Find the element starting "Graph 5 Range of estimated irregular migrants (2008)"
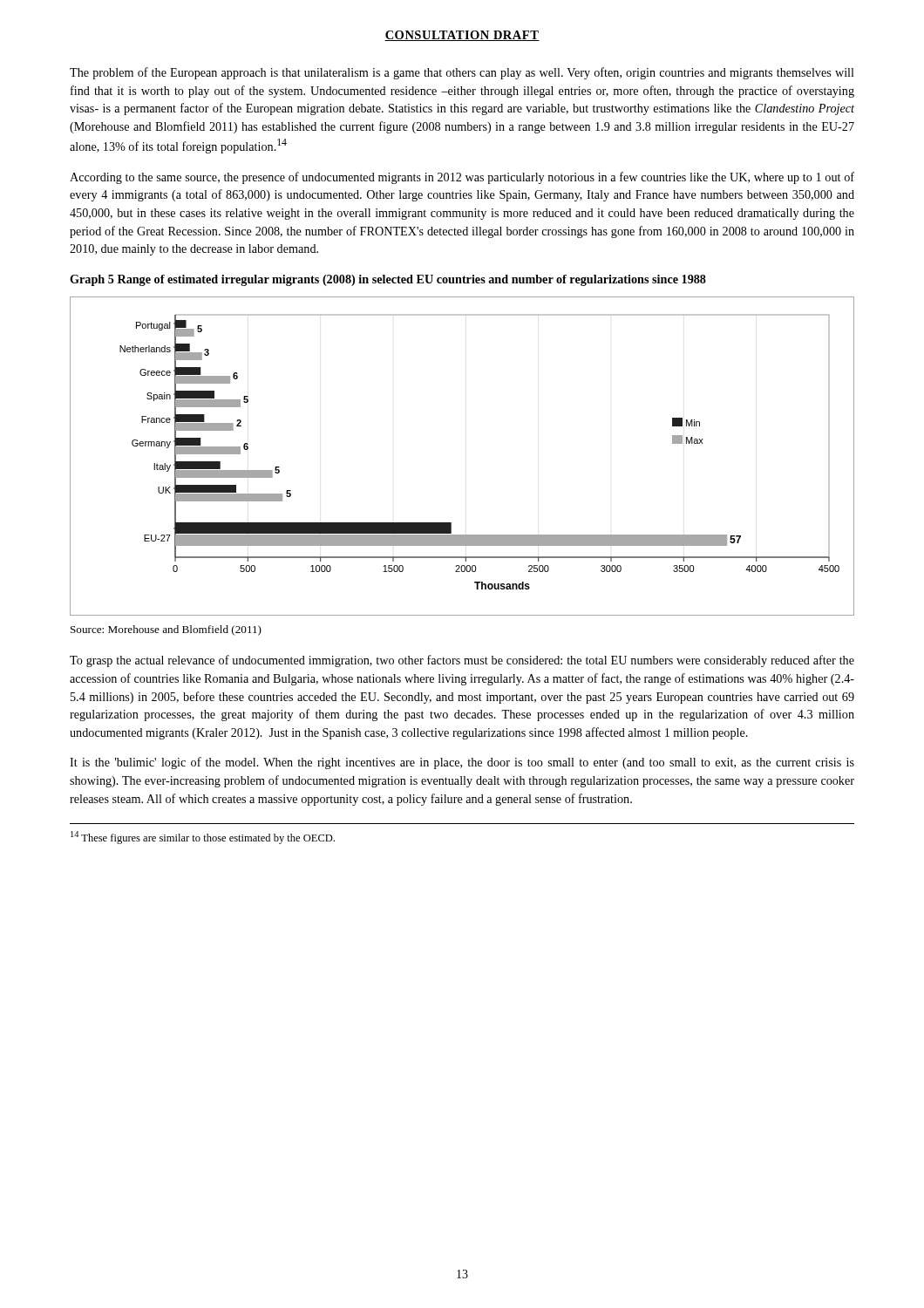924x1308 pixels. [x=388, y=279]
